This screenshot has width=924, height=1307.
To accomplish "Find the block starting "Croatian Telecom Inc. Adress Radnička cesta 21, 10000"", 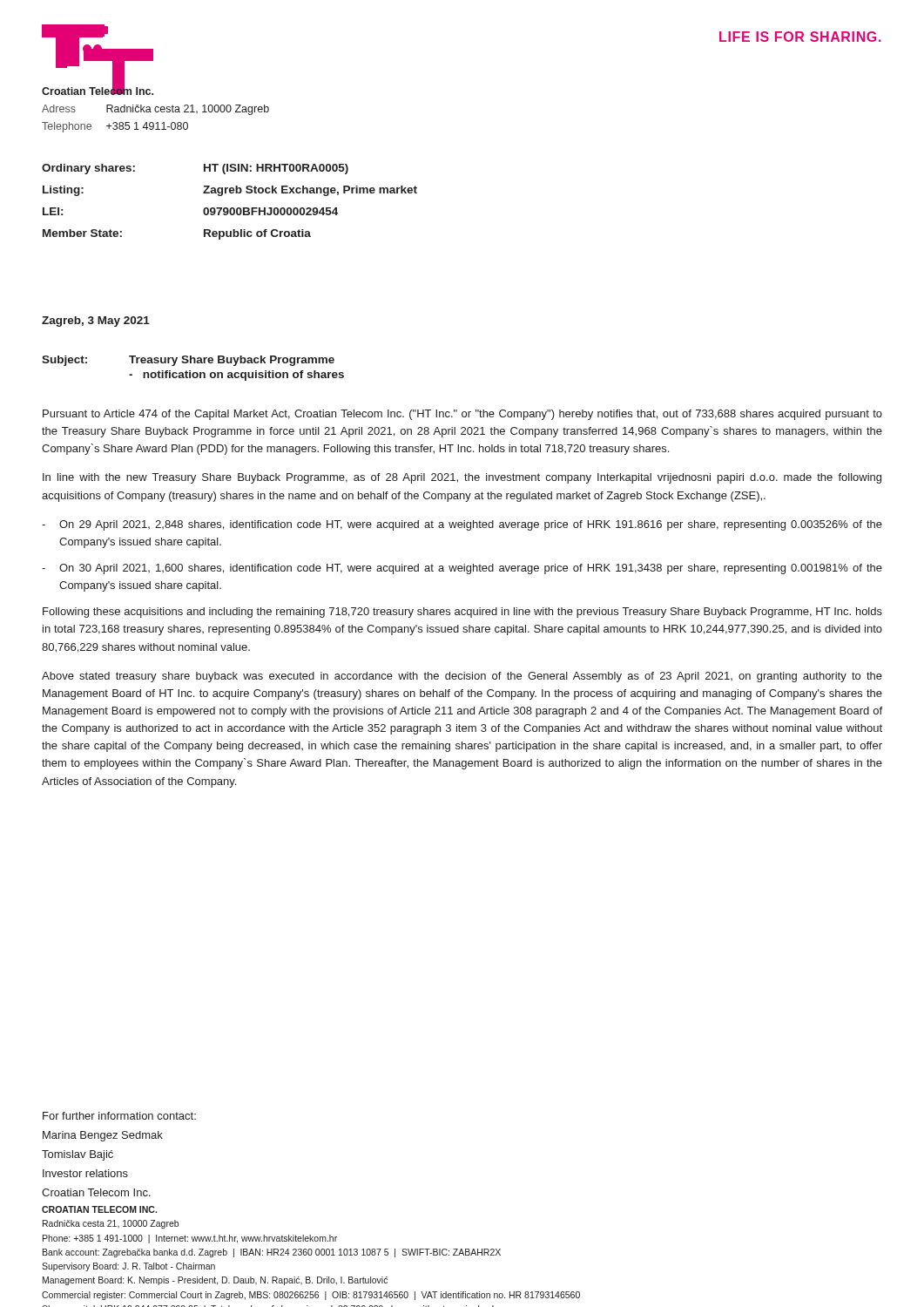I will coord(155,110).
